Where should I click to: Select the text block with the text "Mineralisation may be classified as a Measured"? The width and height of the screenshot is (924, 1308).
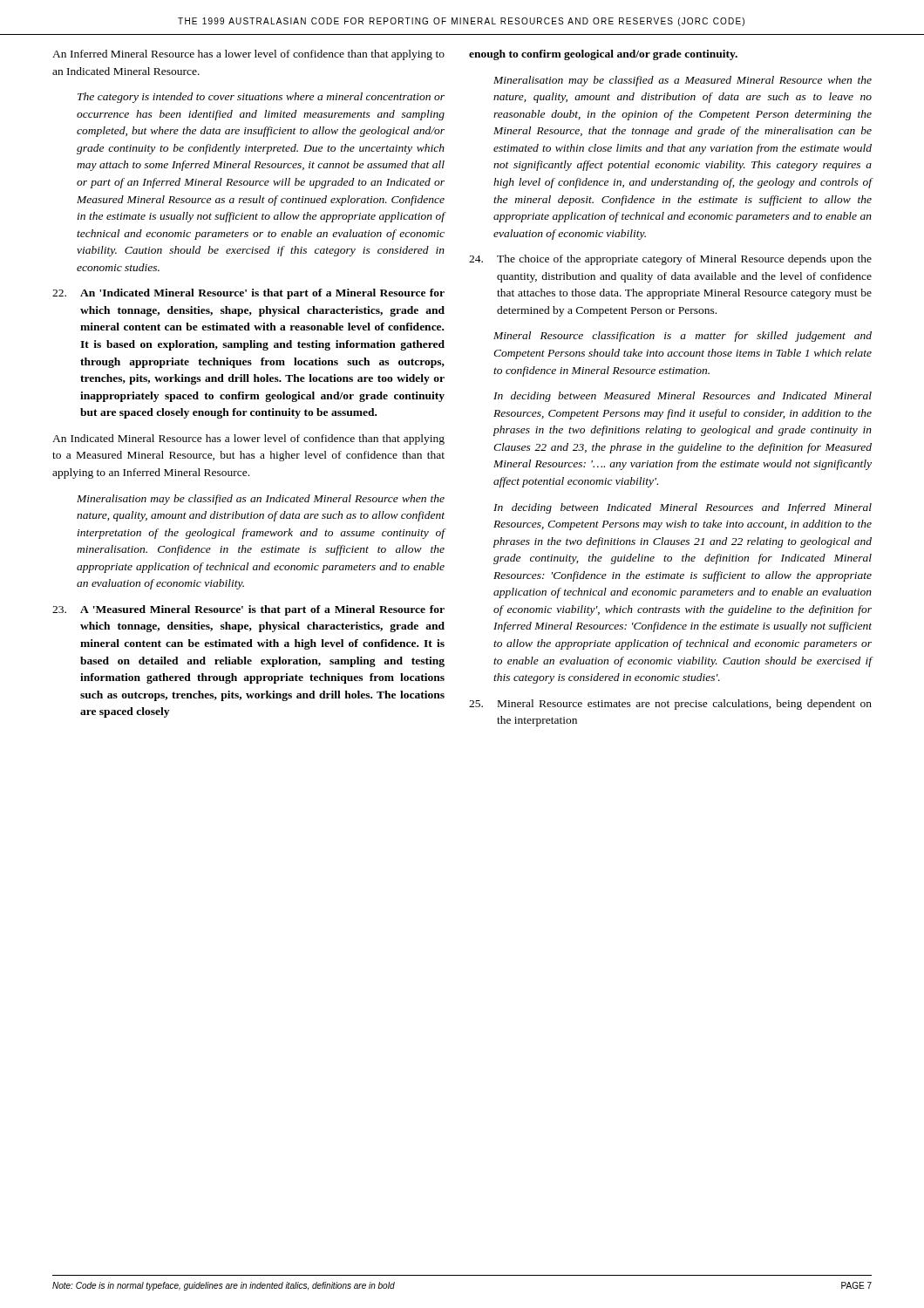683,156
